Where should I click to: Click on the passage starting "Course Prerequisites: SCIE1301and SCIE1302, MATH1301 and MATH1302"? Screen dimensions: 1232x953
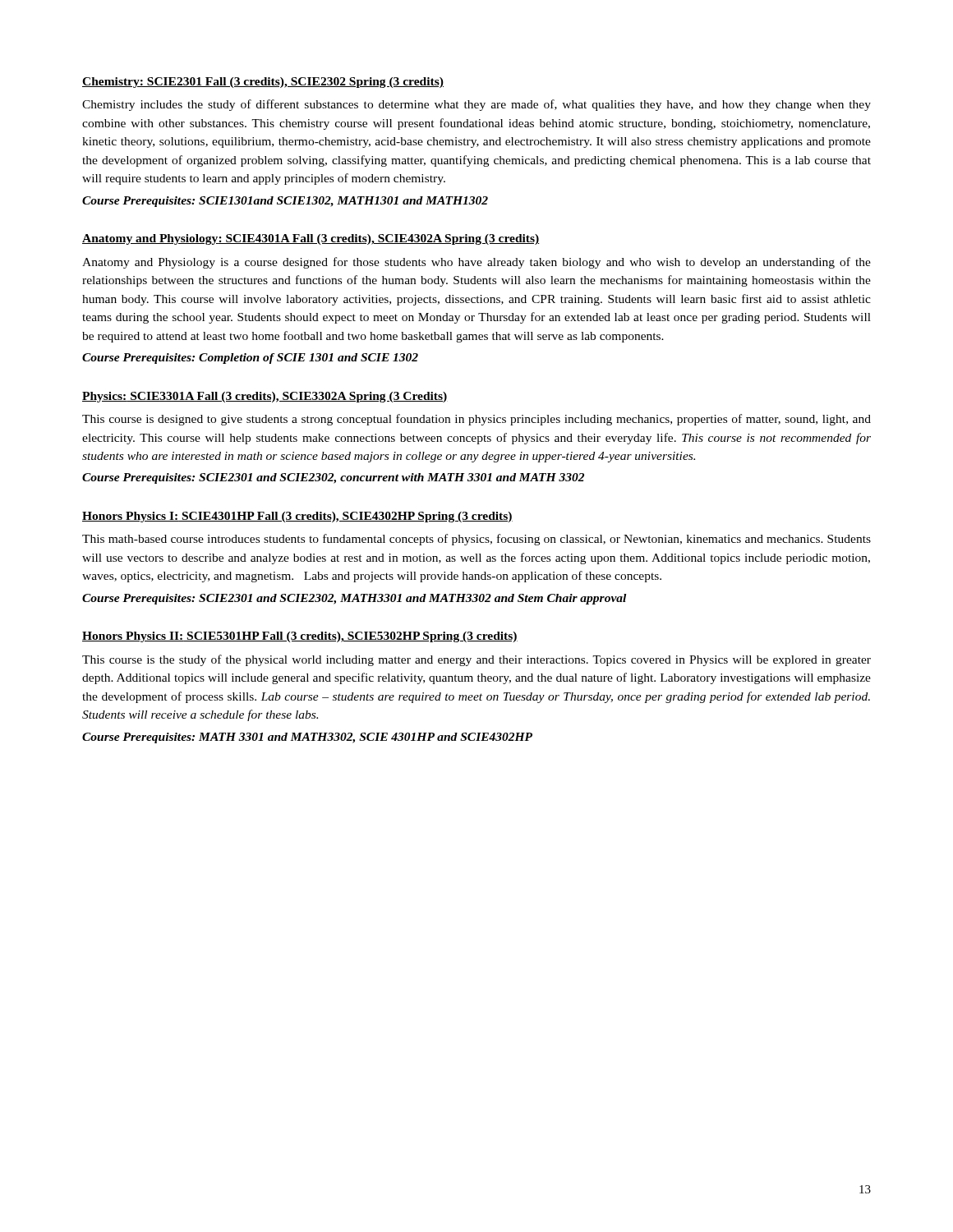pos(285,200)
